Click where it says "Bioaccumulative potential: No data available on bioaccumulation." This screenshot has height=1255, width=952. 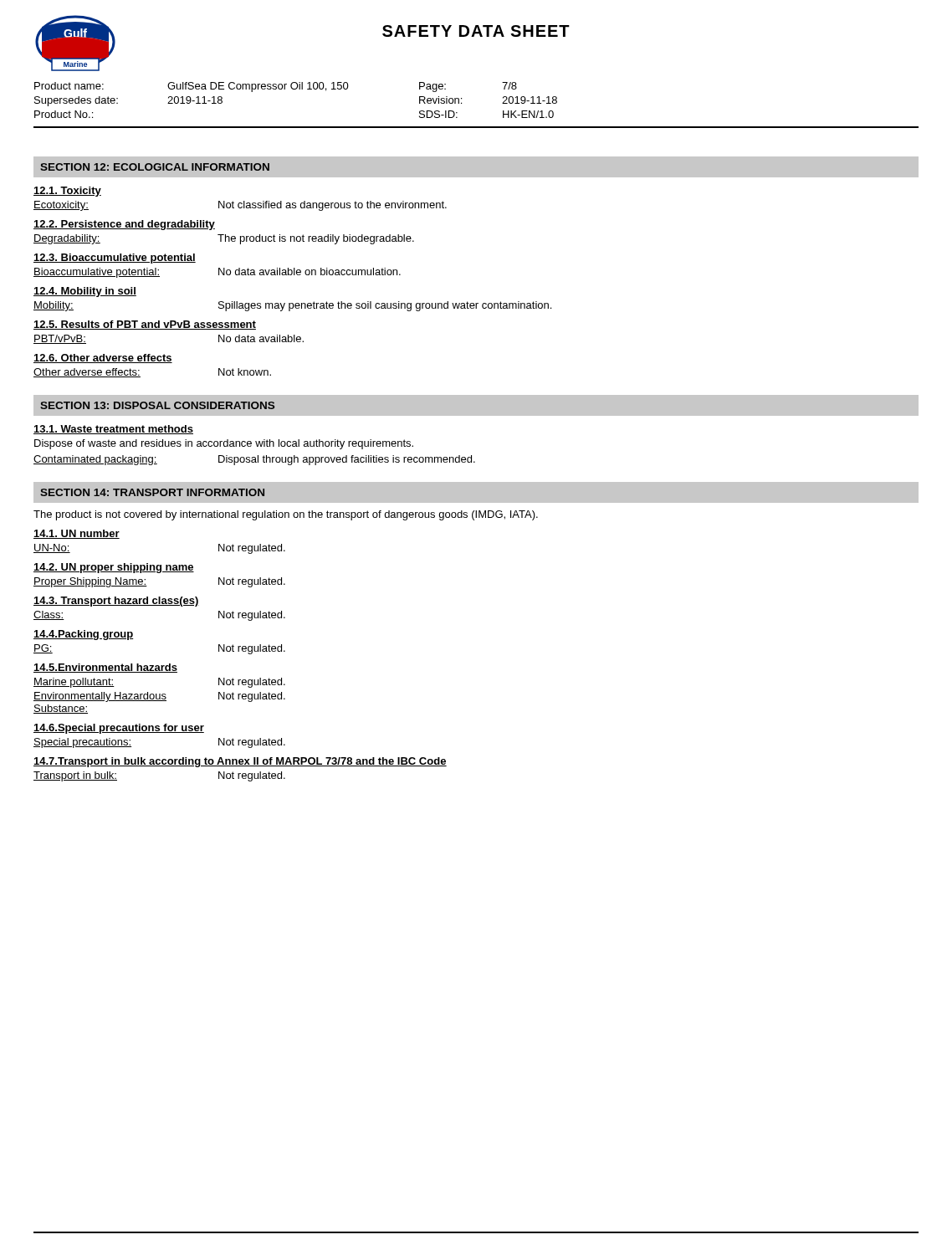[217, 273]
